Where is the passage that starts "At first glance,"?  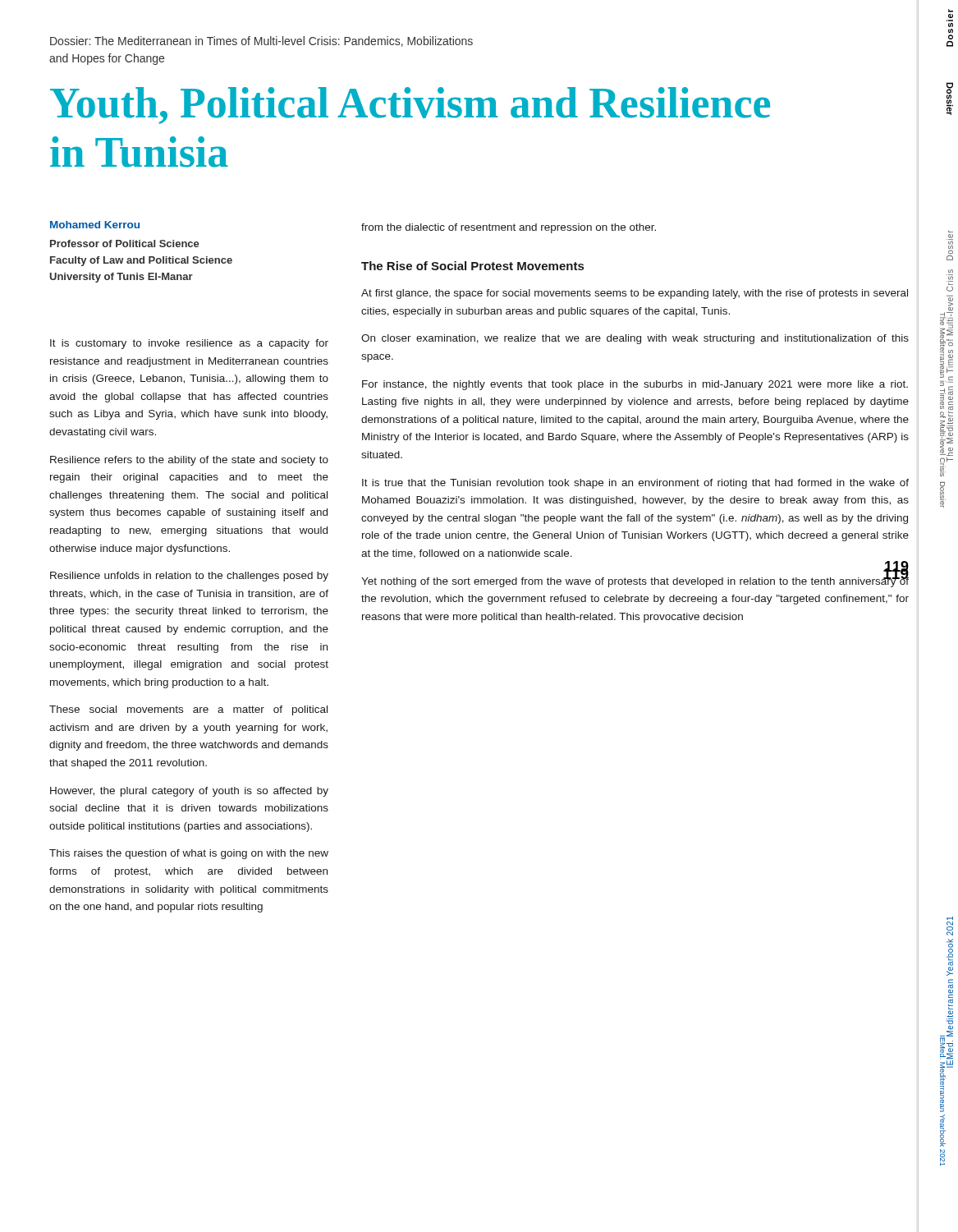(x=635, y=302)
